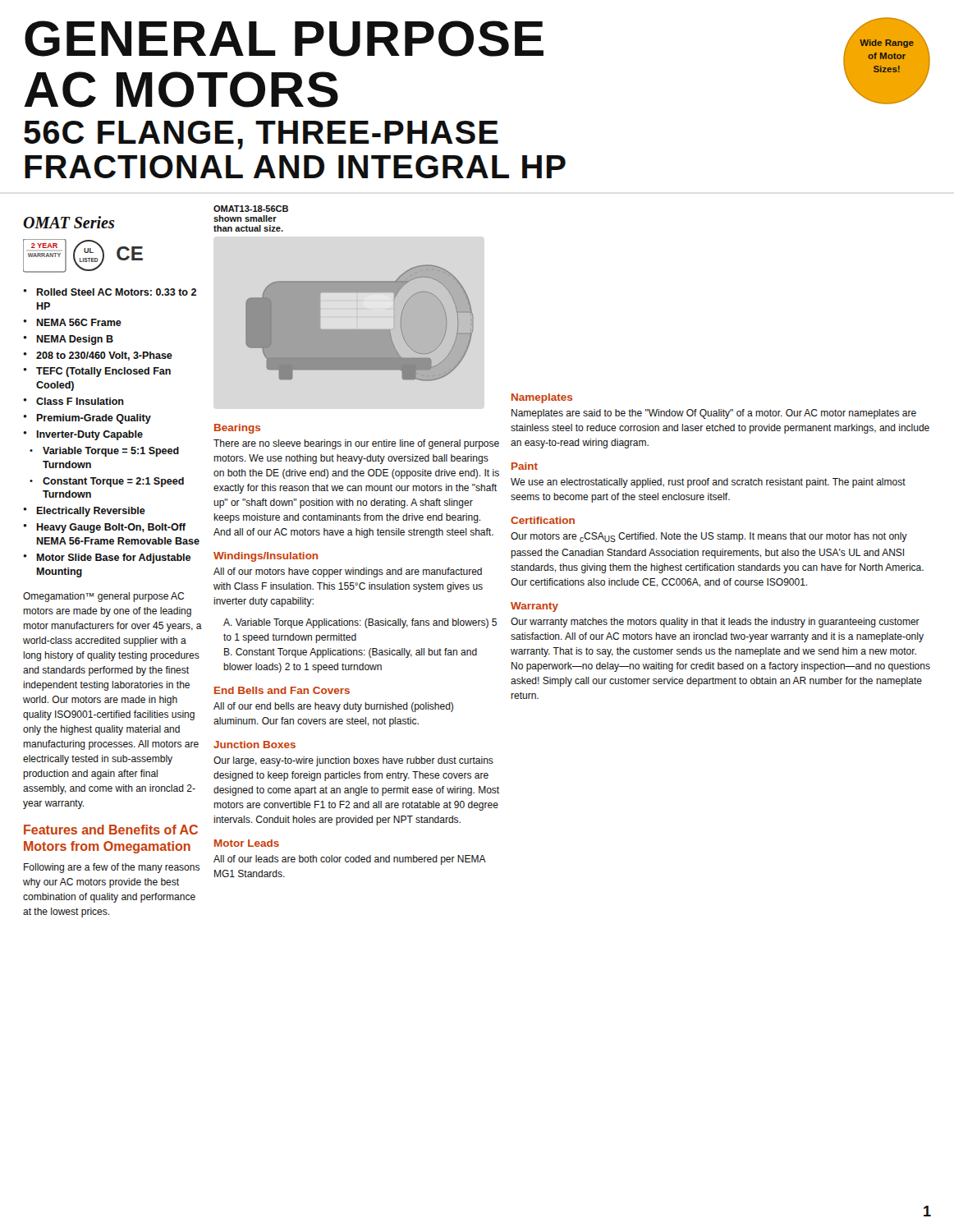Point to the element starting "Motor Slide Base for Adjustable Mounting"
Viewport: 954px width, 1232px height.
[113, 565]
